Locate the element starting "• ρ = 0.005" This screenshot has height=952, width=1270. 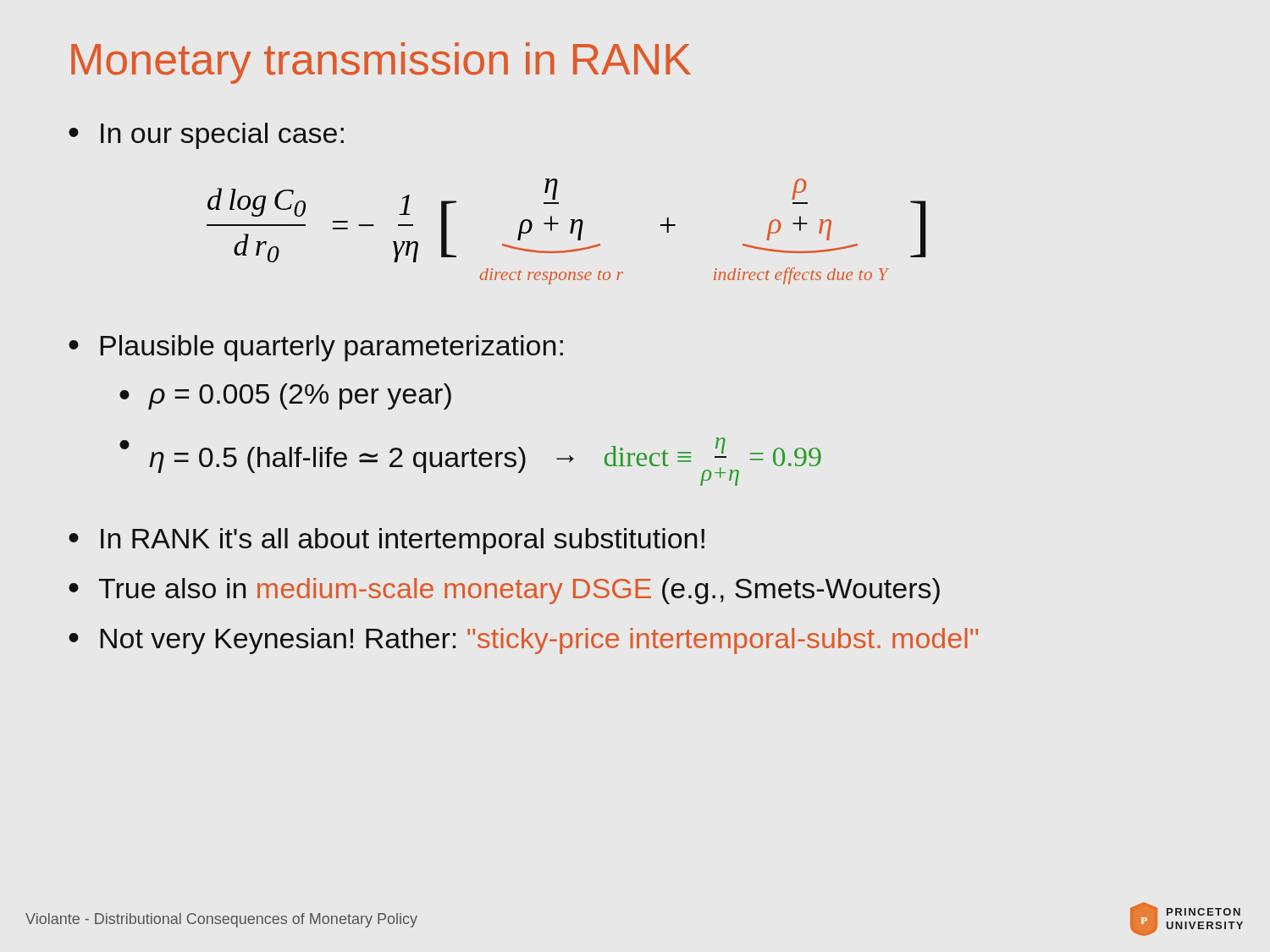[286, 396]
